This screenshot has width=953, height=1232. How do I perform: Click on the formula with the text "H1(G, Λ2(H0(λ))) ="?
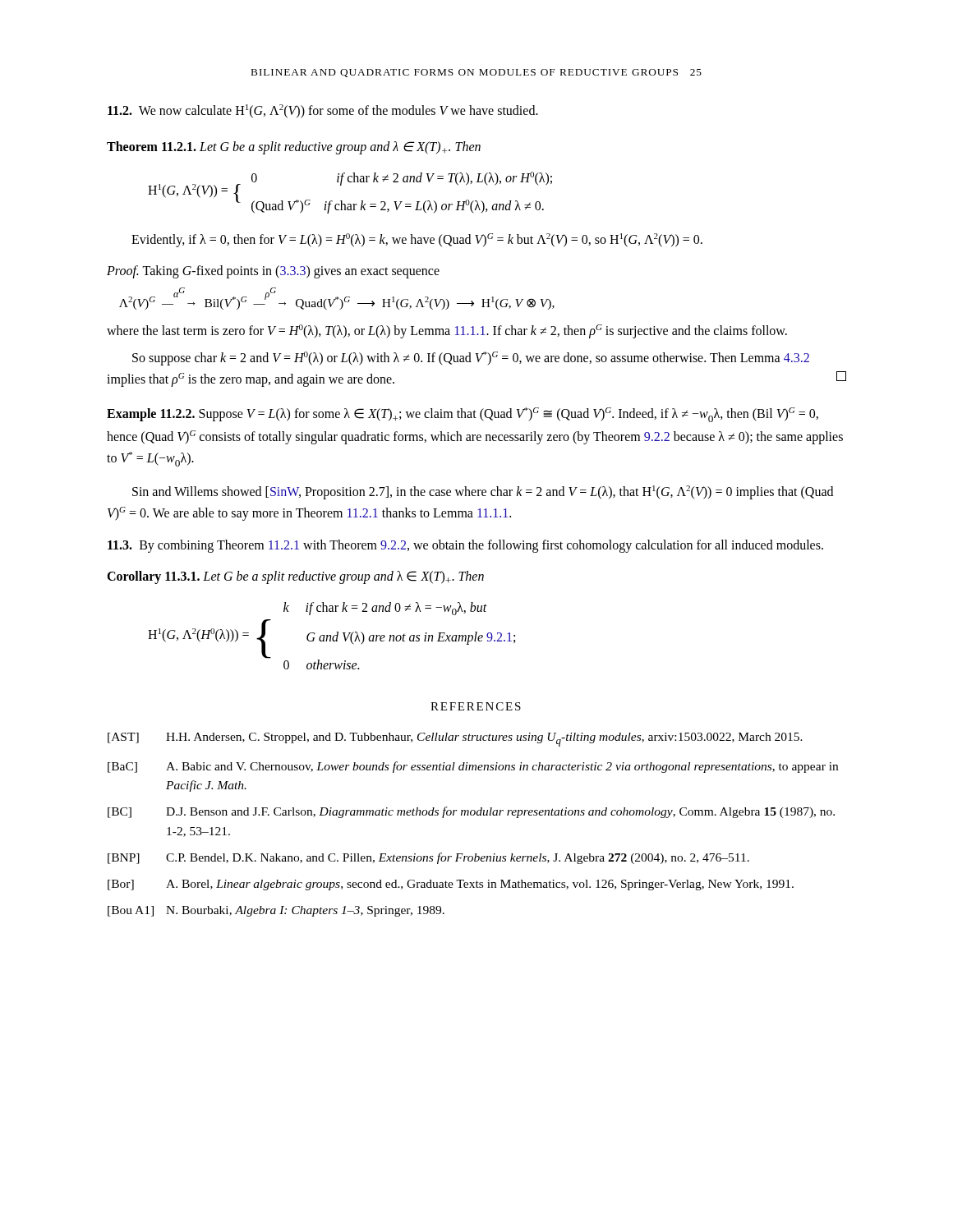pyautogui.click(x=332, y=636)
